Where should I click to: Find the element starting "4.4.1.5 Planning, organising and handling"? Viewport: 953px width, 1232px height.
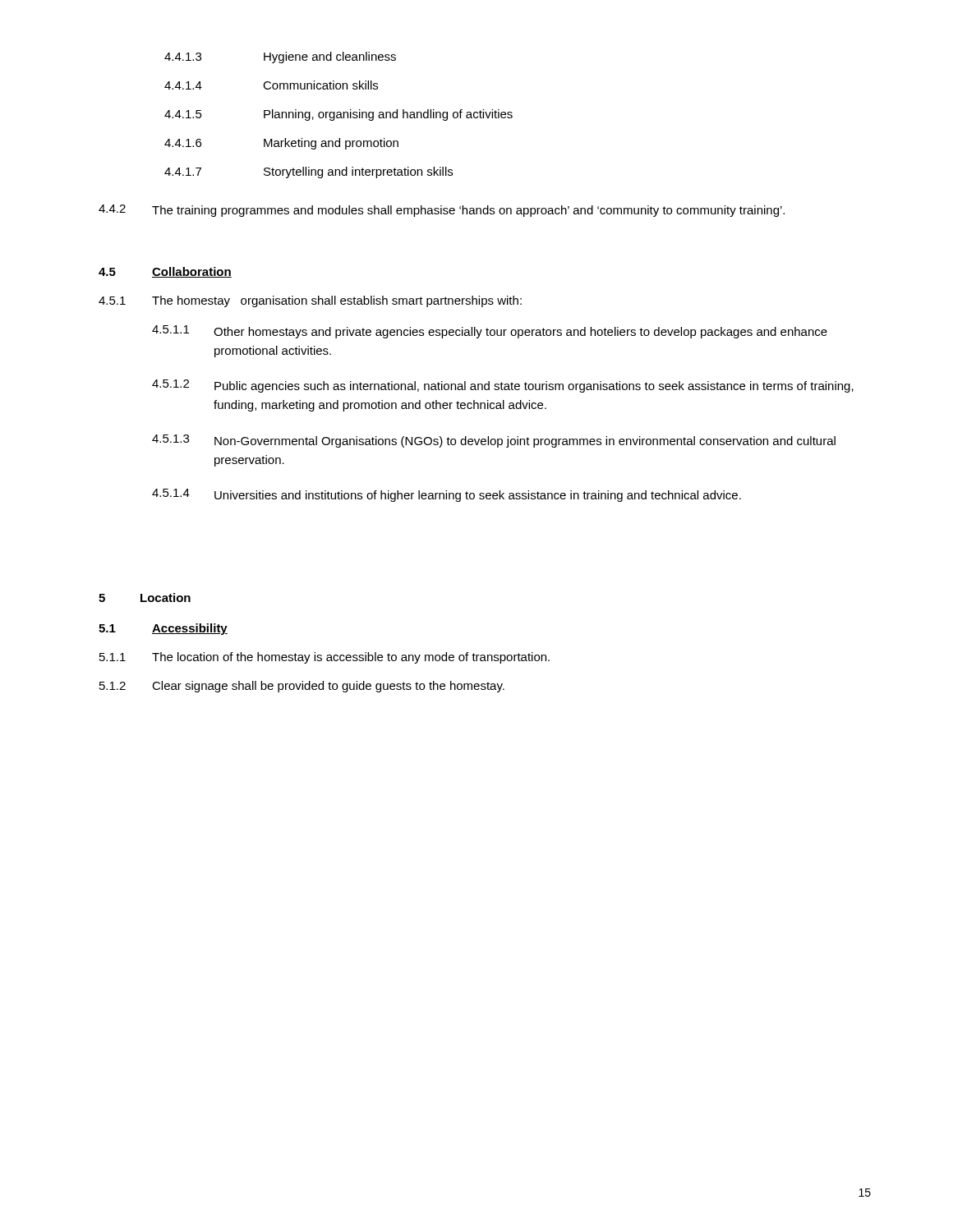[306, 114]
